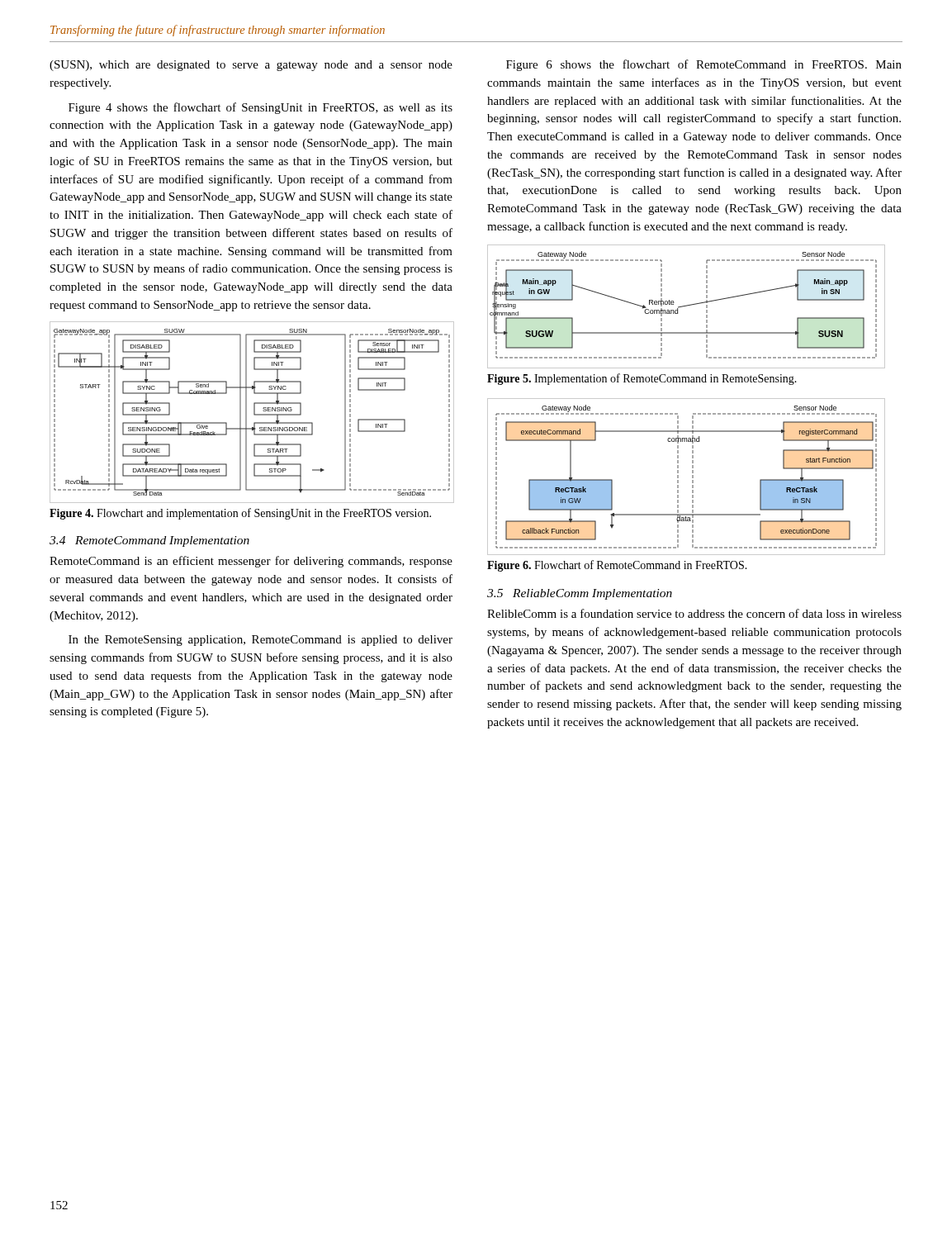This screenshot has height=1239, width=952.
Task: Click on the text block that says "RelibleComm is a foundation service"
Action: point(694,669)
